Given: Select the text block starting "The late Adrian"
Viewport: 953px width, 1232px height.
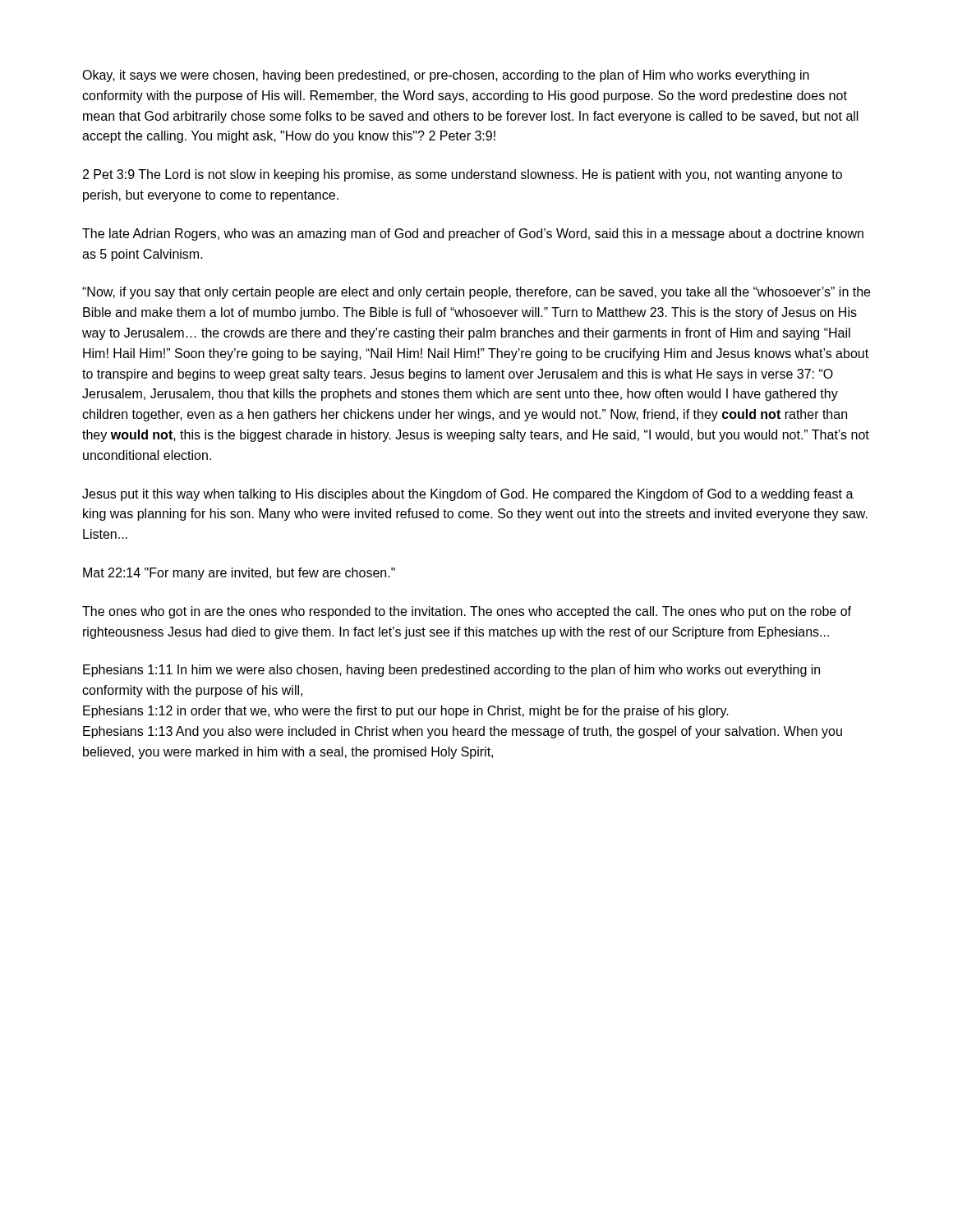Looking at the screenshot, I should click(476, 244).
